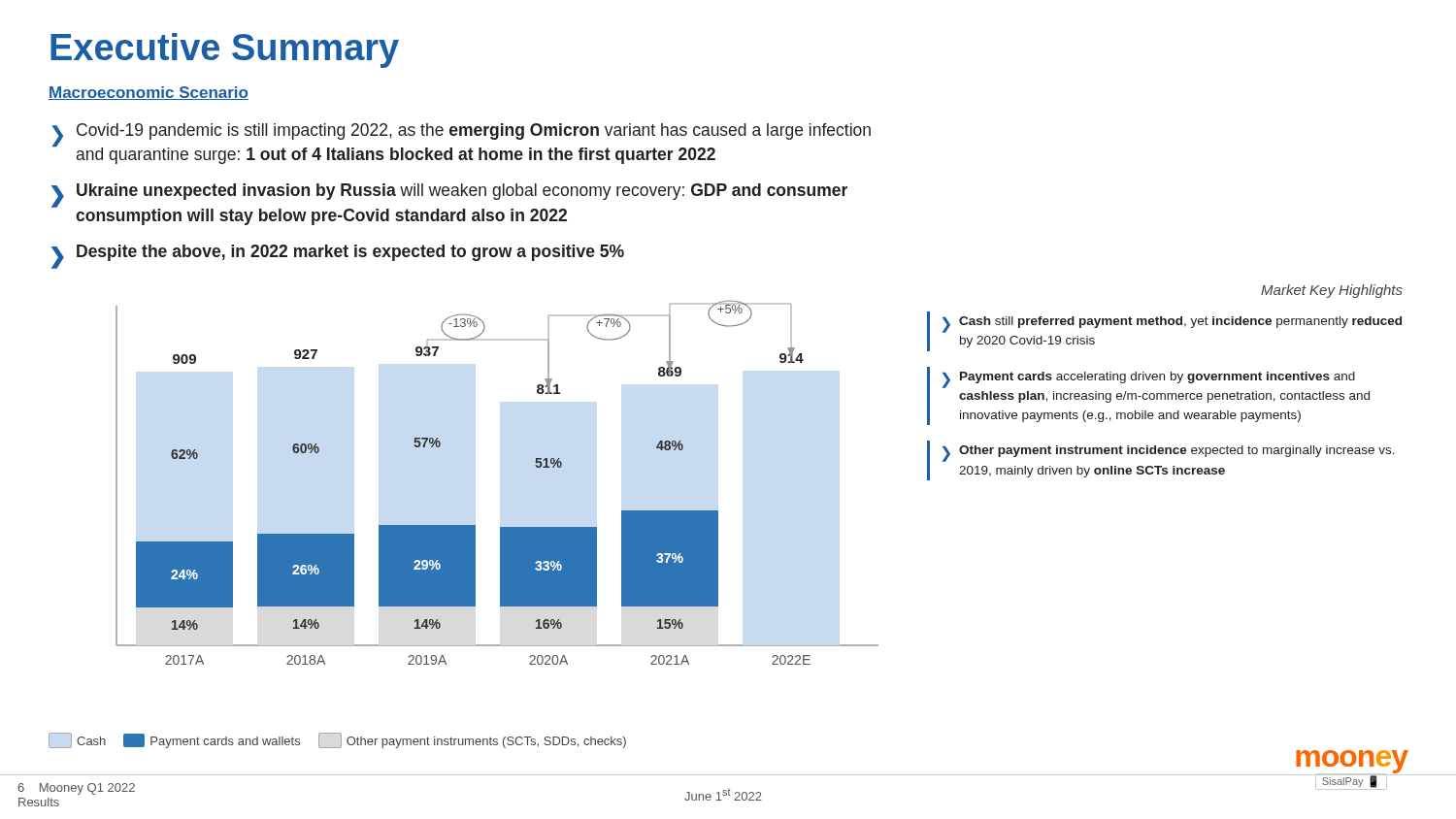The width and height of the screenshot is (1456, 819).
Task: Find the list item with the text "❯ Ukraine unexpected invasion"
Action: click(x=471, y=204)
